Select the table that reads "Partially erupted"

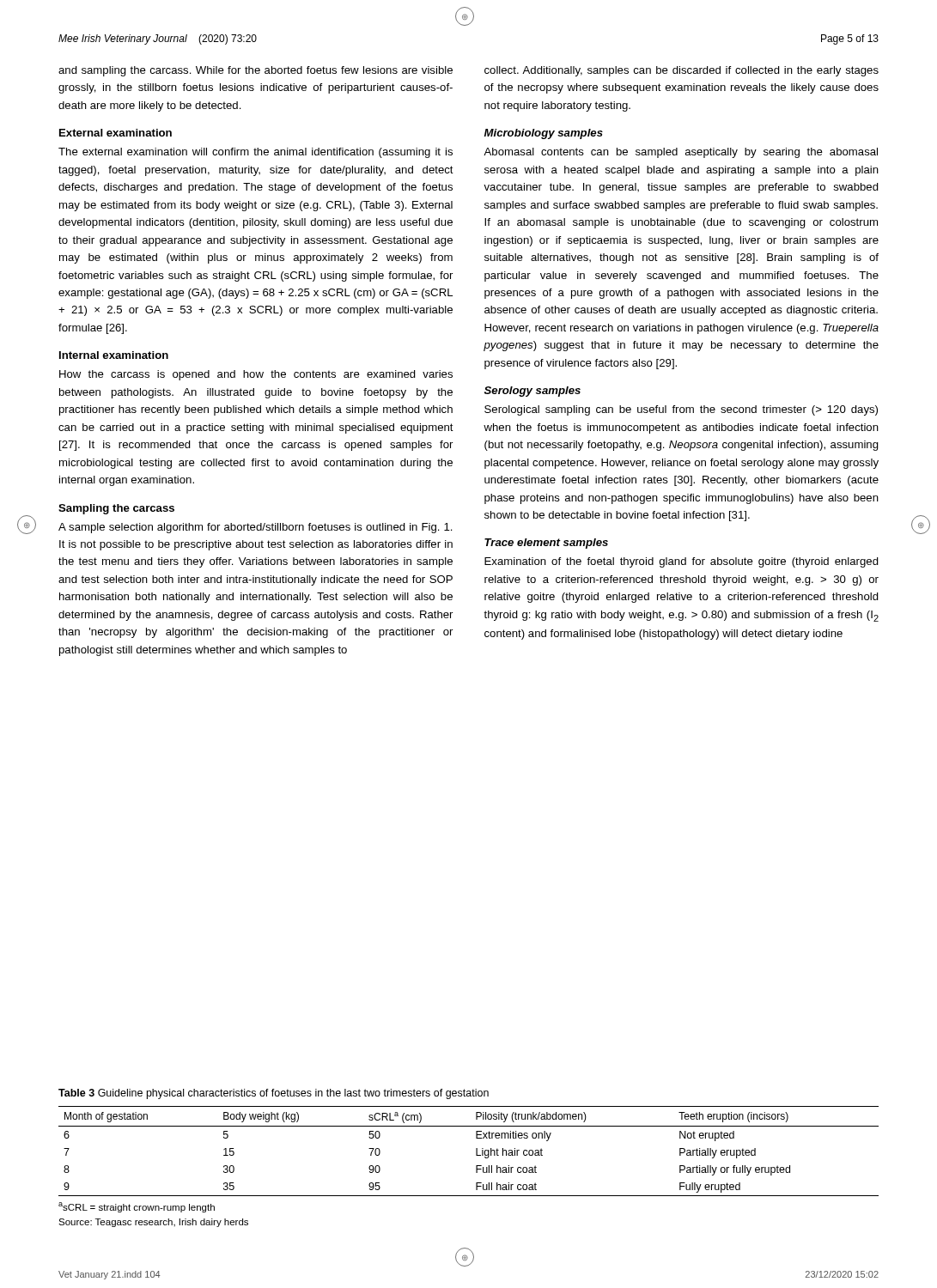click(468, 1151)
